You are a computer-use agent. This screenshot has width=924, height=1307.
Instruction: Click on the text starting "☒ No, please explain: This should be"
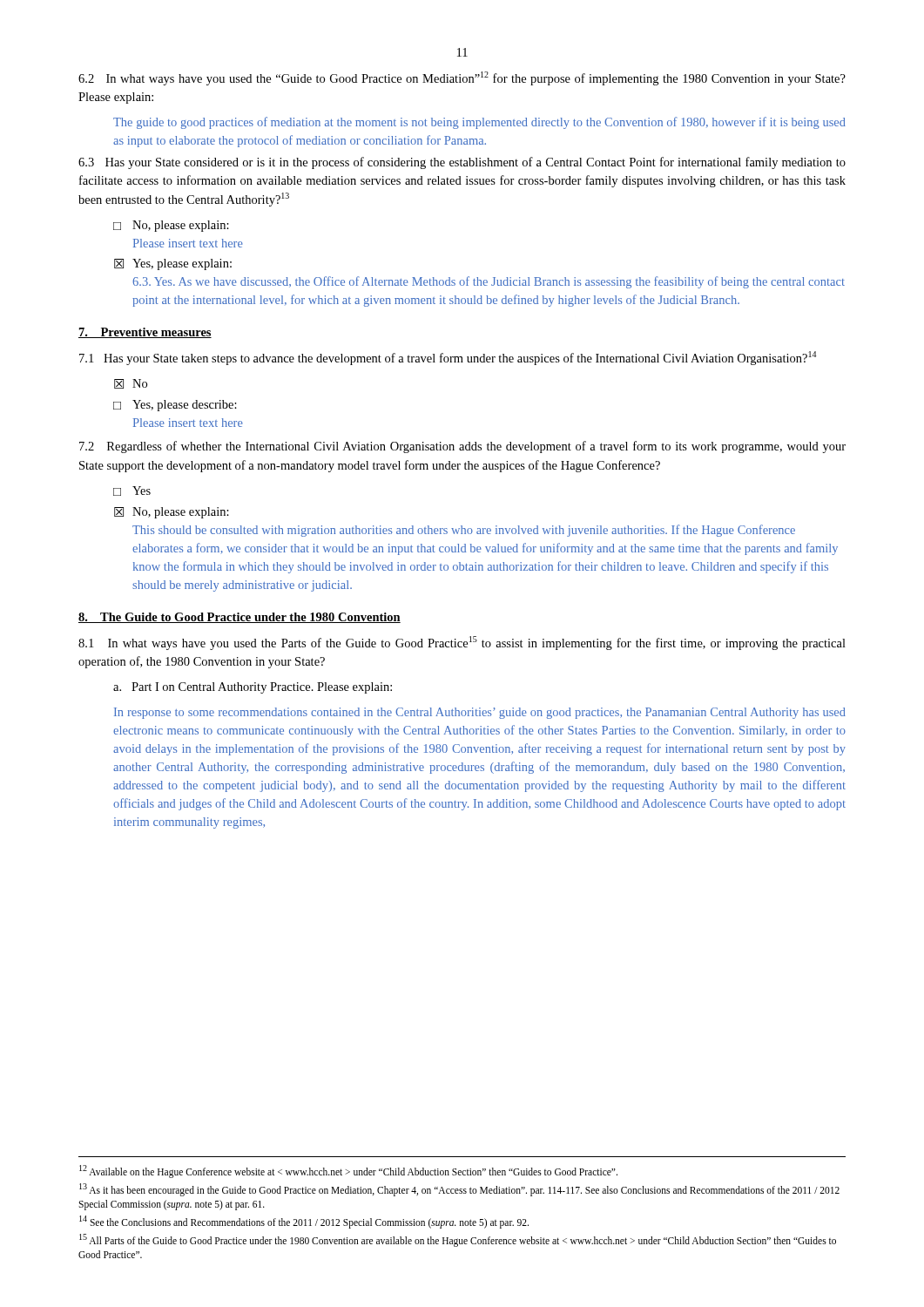pyautogui.click(x=479, y=549)
